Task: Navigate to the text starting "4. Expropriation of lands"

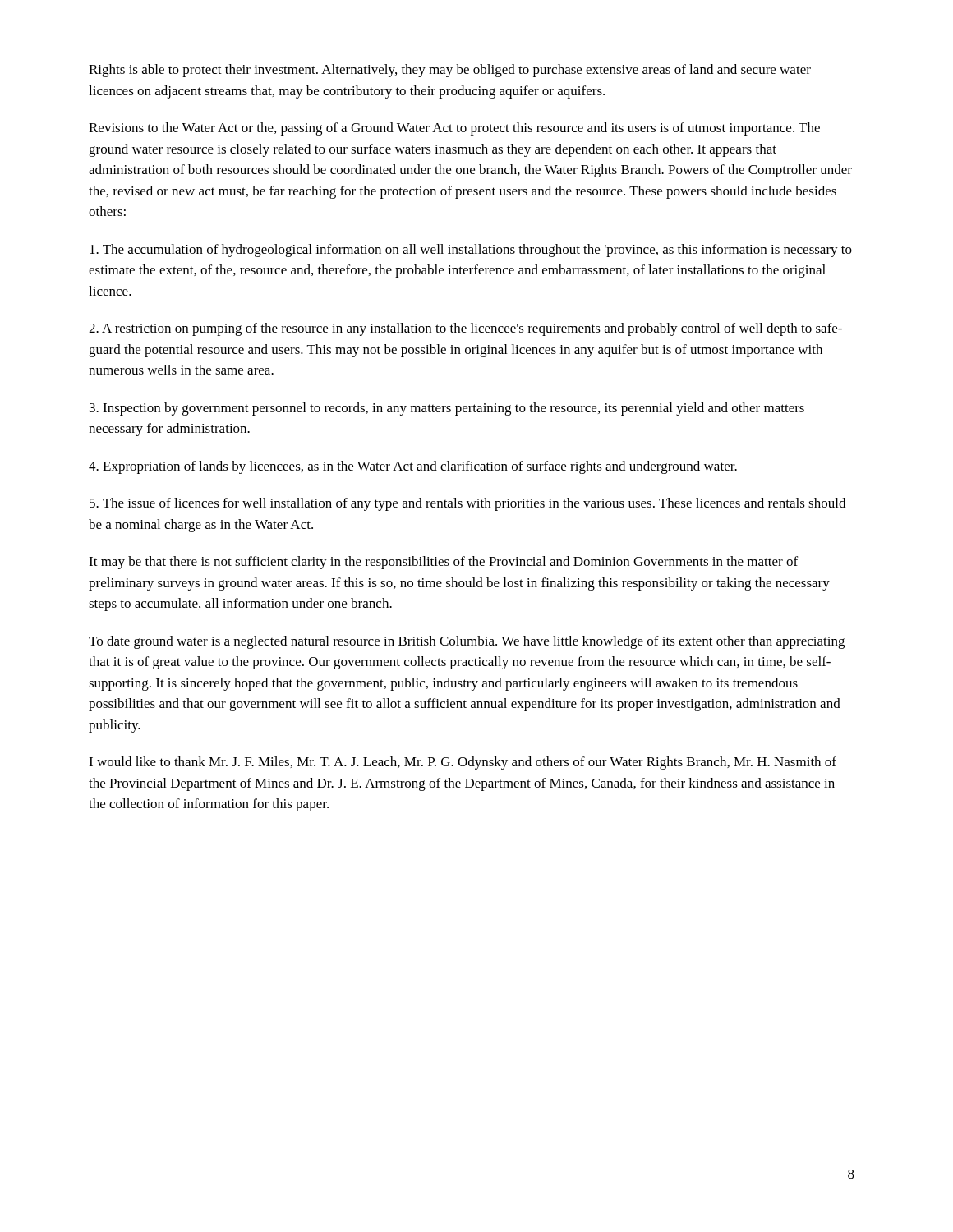Action: coord(413,466)
